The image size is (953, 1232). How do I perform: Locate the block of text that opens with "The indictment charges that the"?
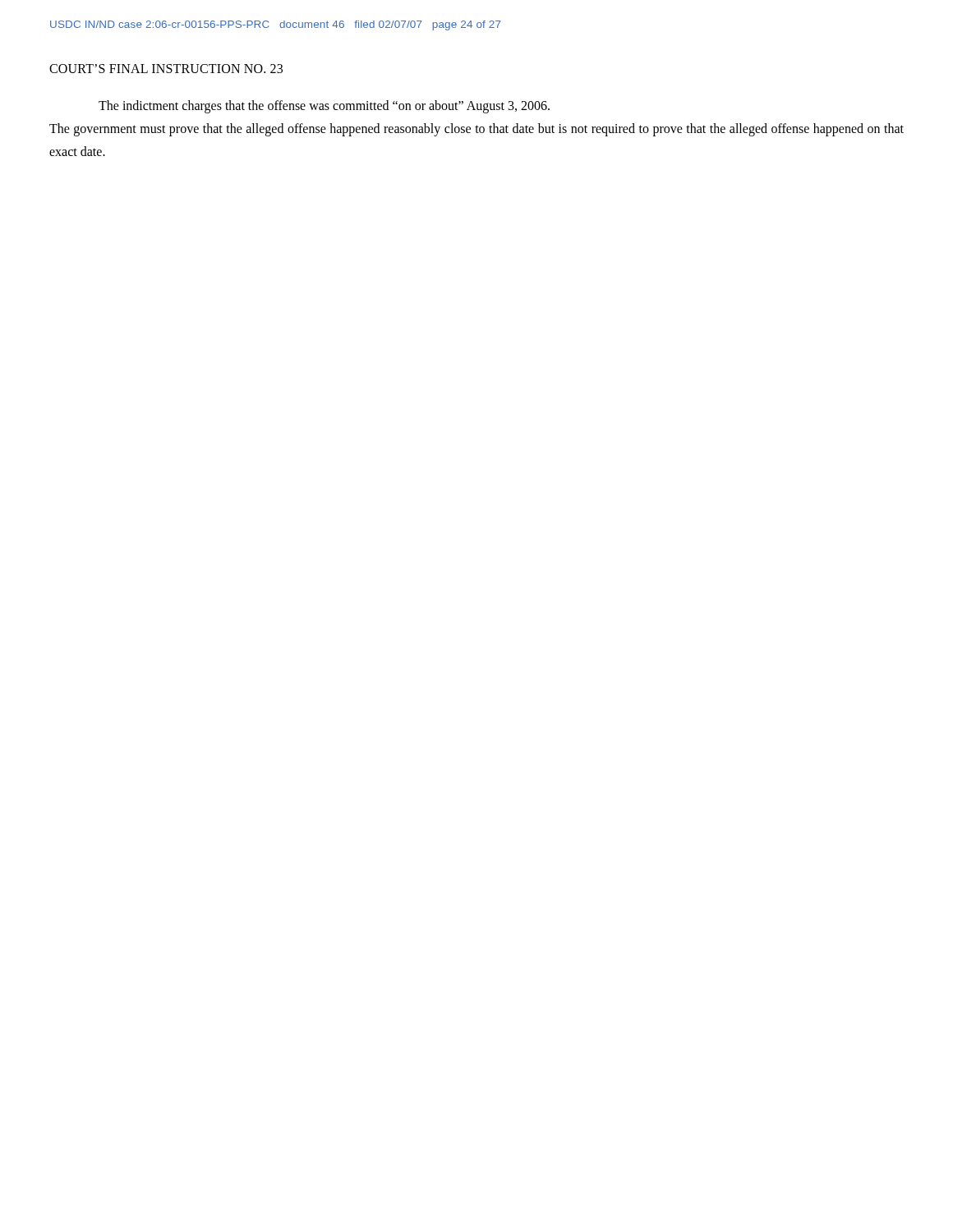pos(476,127)
